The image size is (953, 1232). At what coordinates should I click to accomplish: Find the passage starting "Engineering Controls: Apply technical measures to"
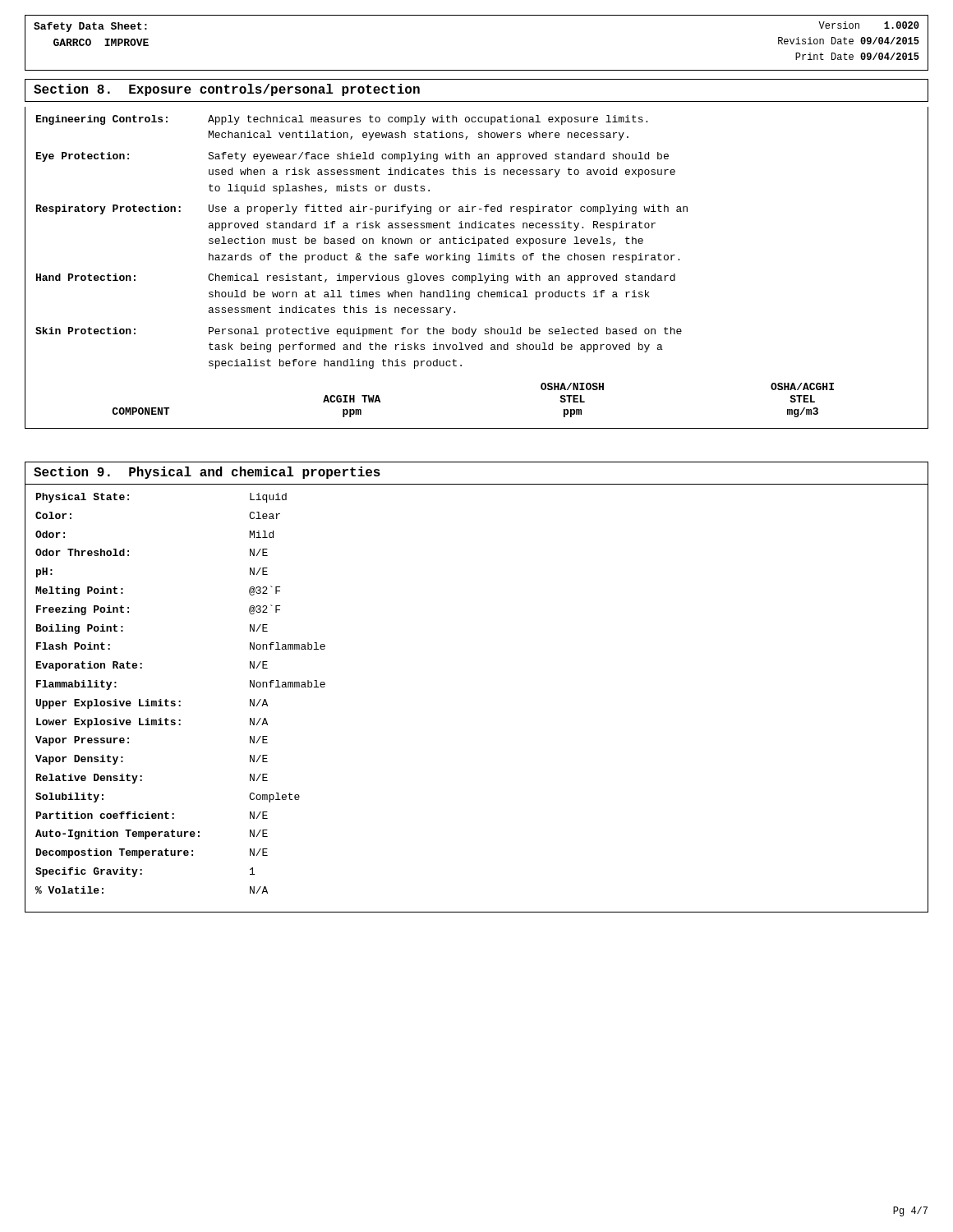pyautogui.click(x=476, y=127)
